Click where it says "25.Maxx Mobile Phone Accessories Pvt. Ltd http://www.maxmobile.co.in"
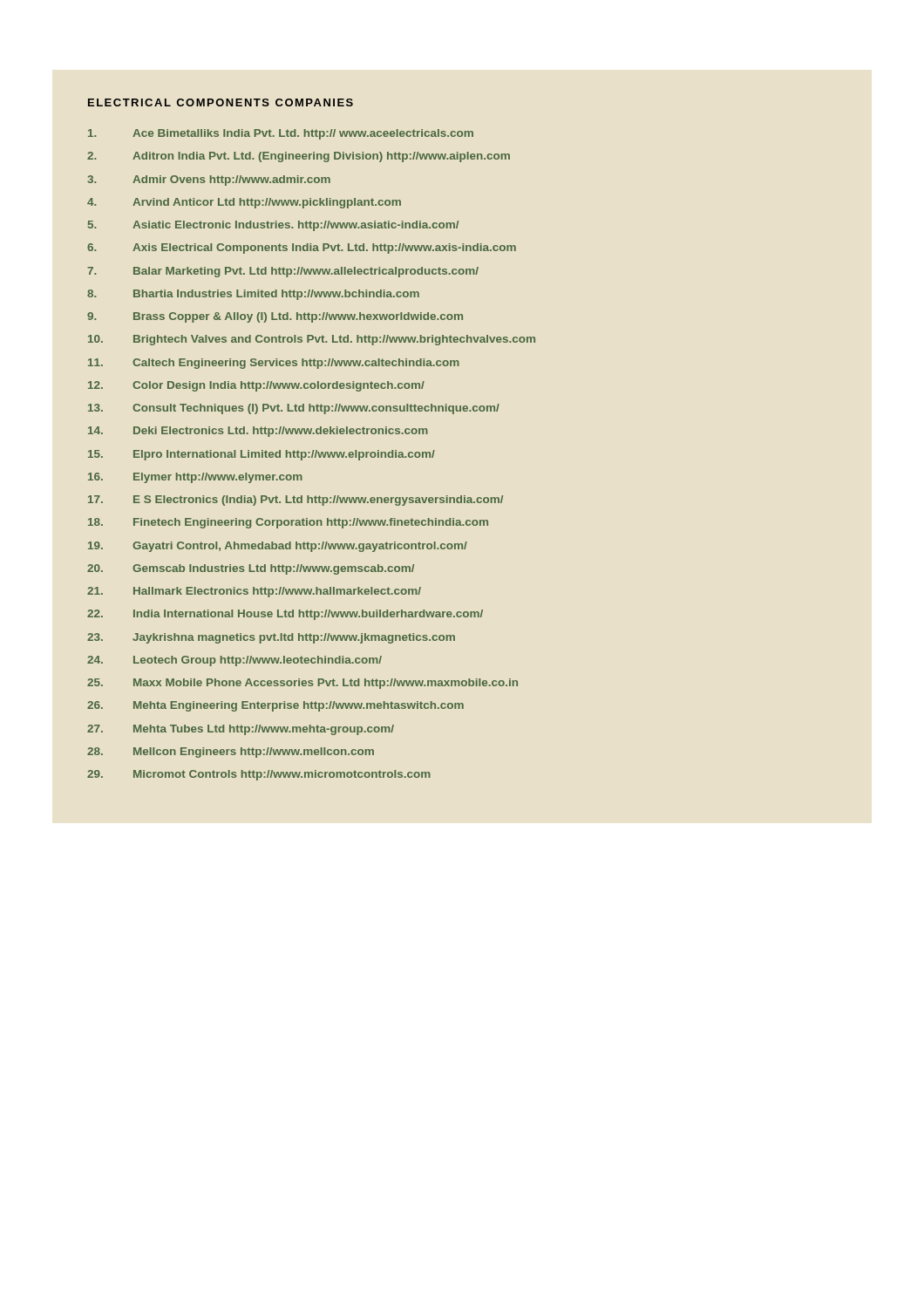 (462, 683)
